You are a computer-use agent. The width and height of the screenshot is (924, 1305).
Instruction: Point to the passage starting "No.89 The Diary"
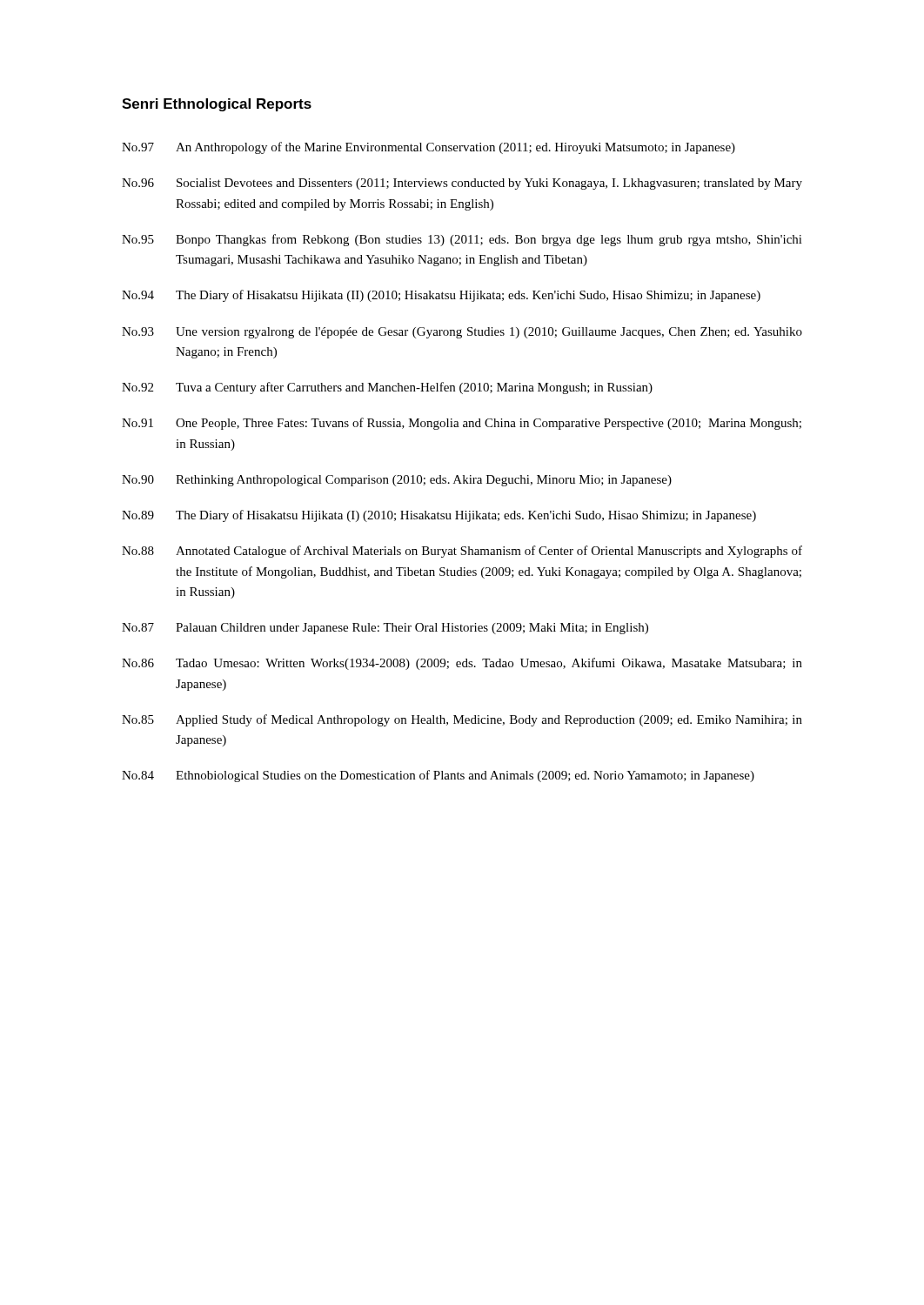click(439, 516)
